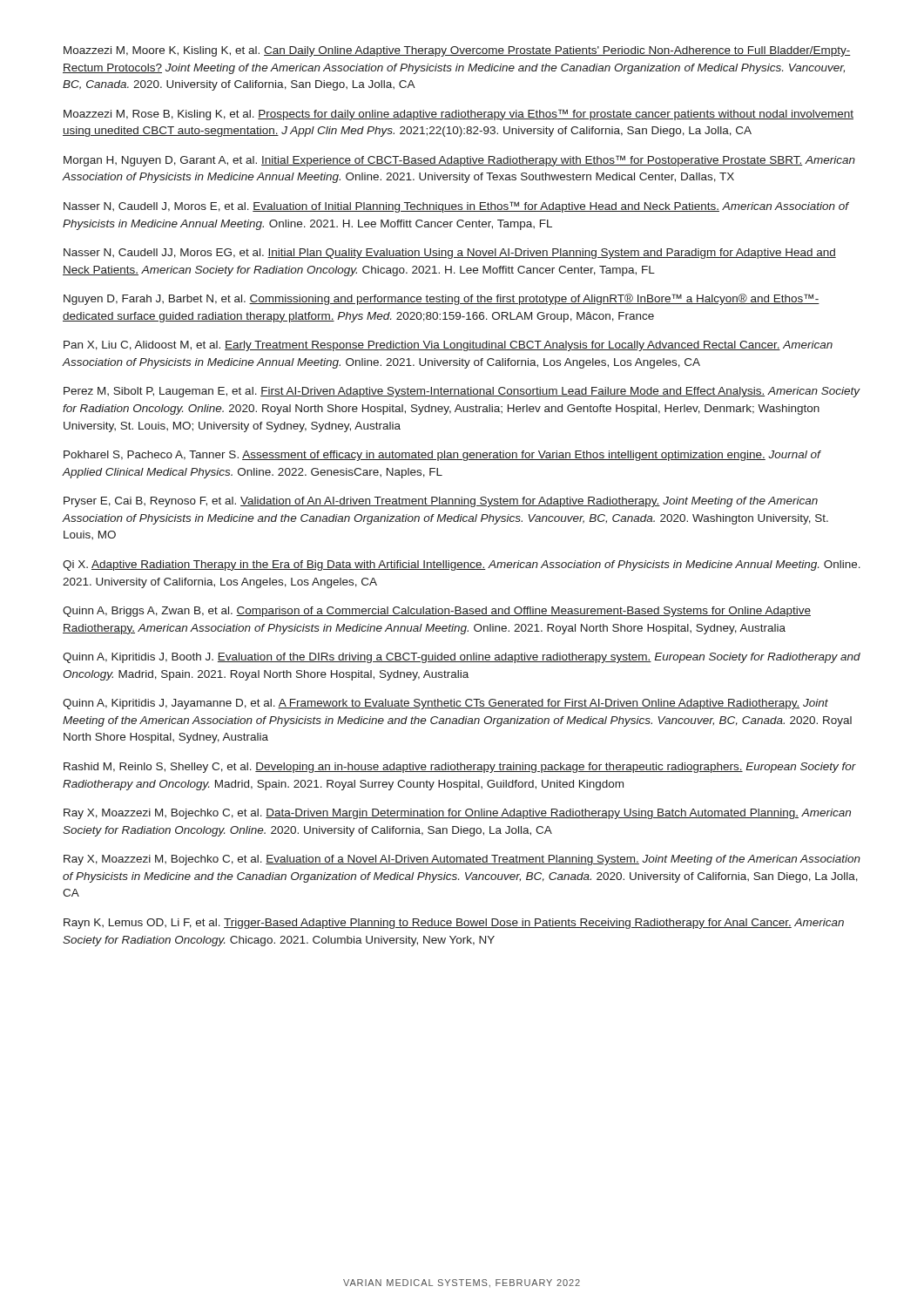Select the block starting "Pryser E, Cai B,"
The height and width of the screenshot is (1307, 924).
pyautogui.click(x=446, y=518)
